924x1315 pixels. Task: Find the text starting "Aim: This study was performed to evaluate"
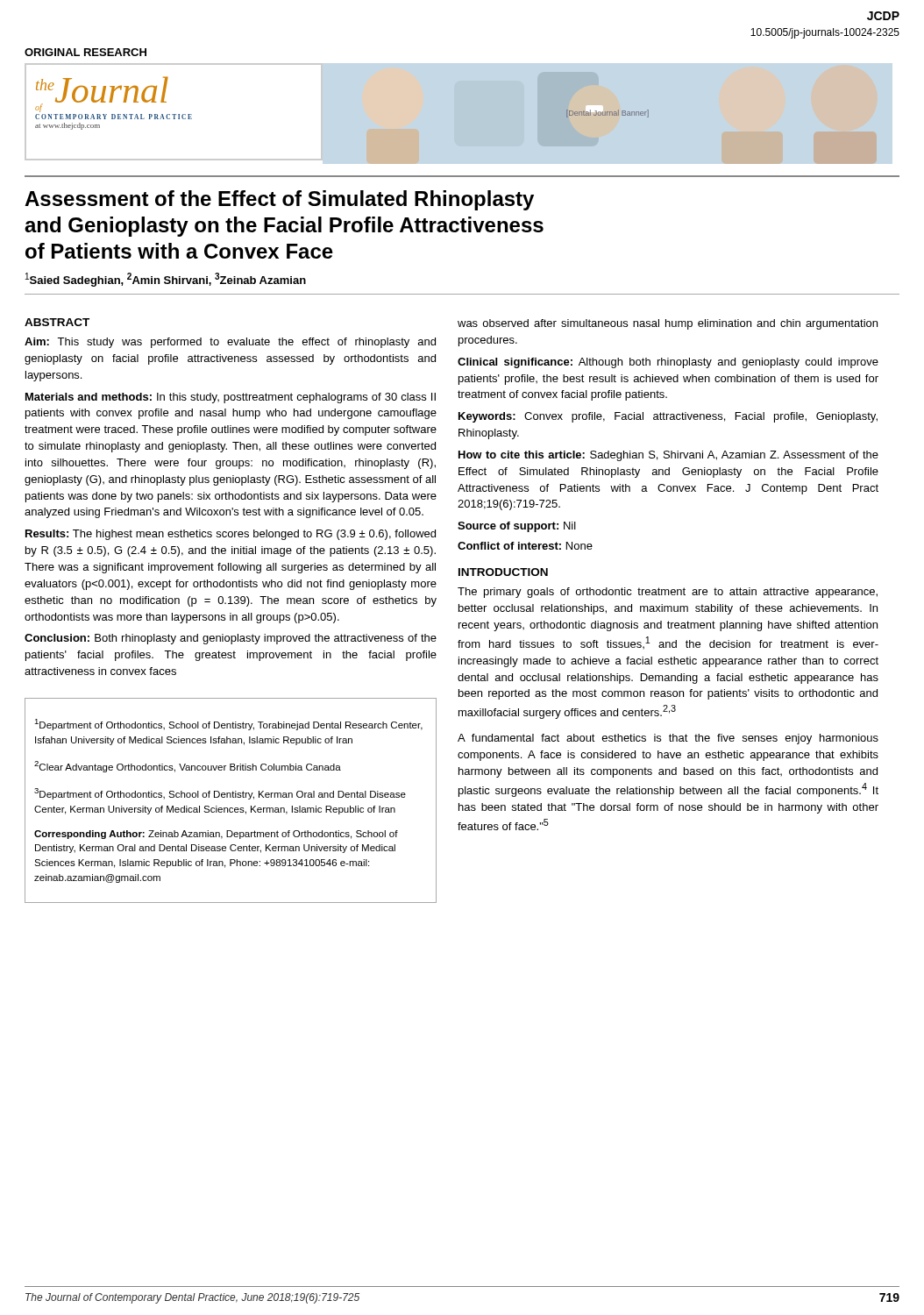[231, 358]
